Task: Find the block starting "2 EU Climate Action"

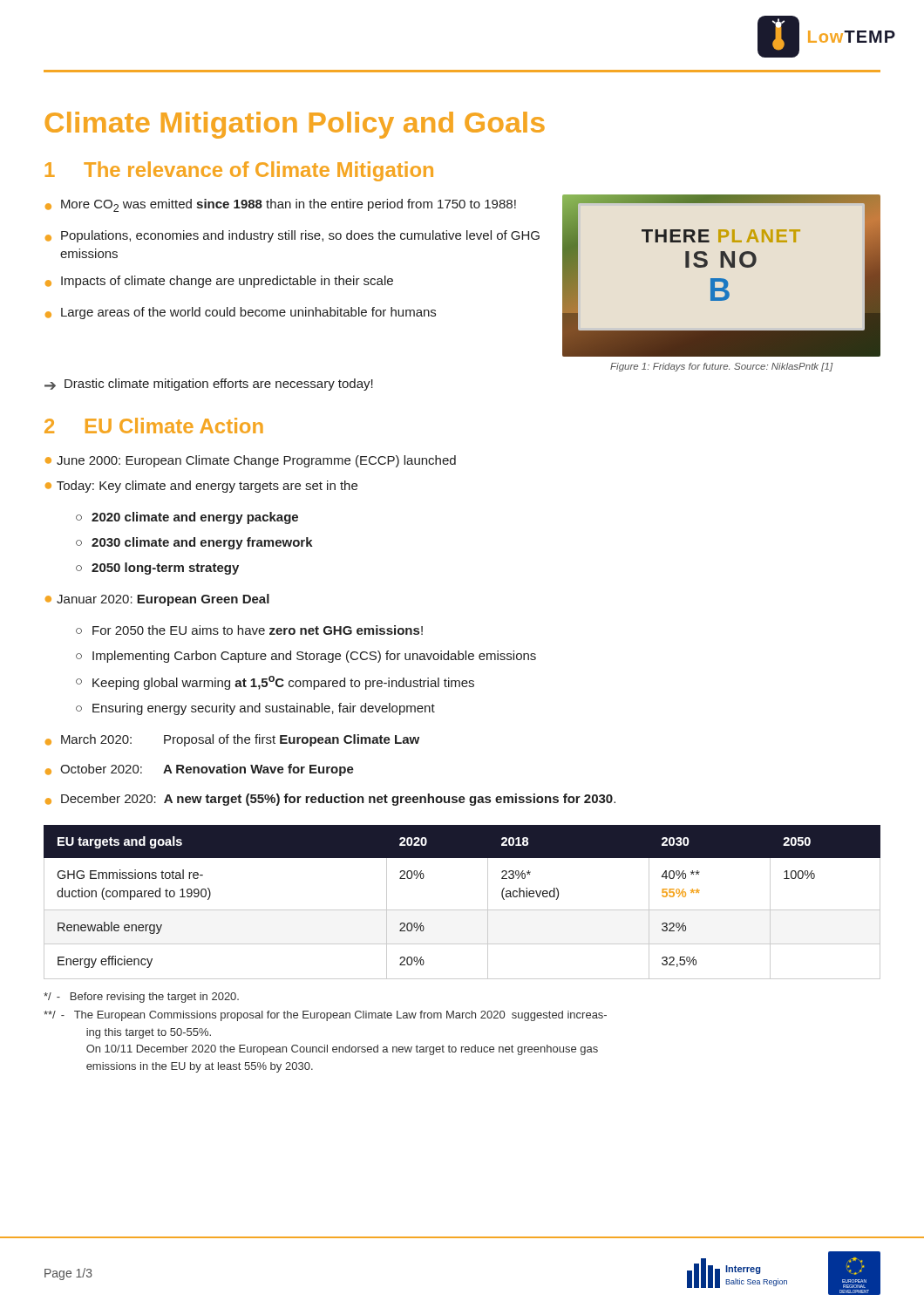Action: point(154,426)
